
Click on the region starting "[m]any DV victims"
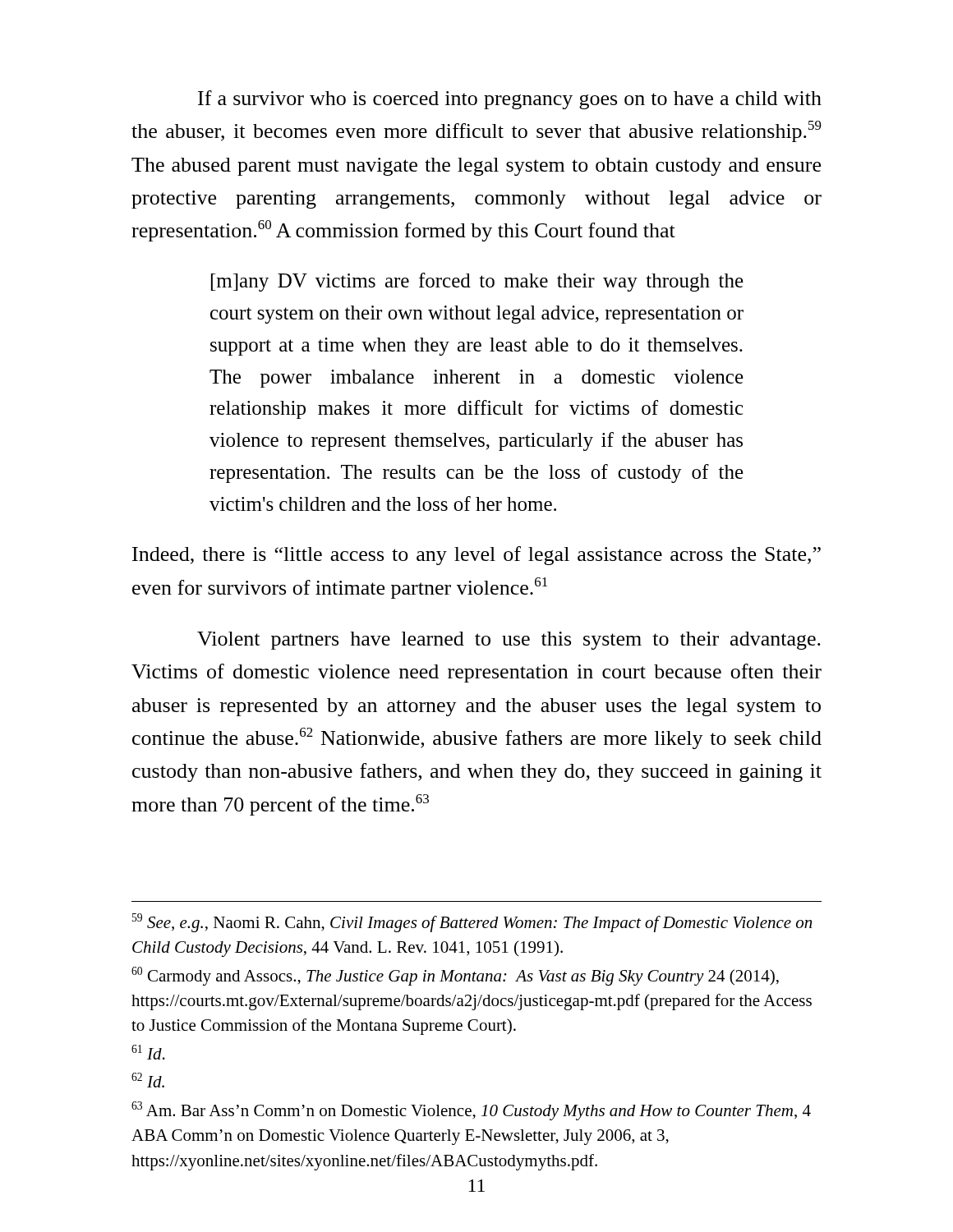point(476,392)
